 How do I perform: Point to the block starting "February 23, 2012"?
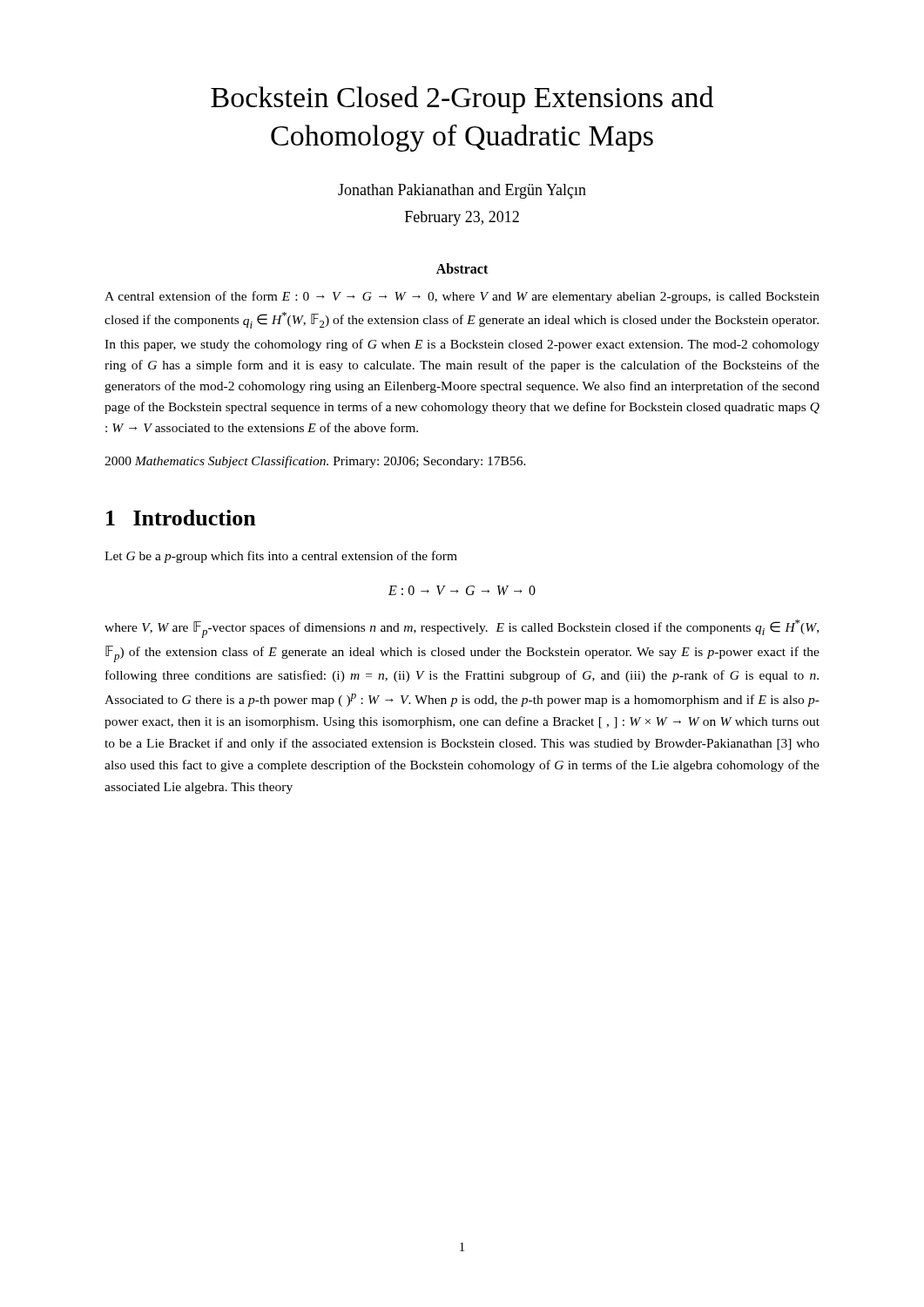click(462, 217)
